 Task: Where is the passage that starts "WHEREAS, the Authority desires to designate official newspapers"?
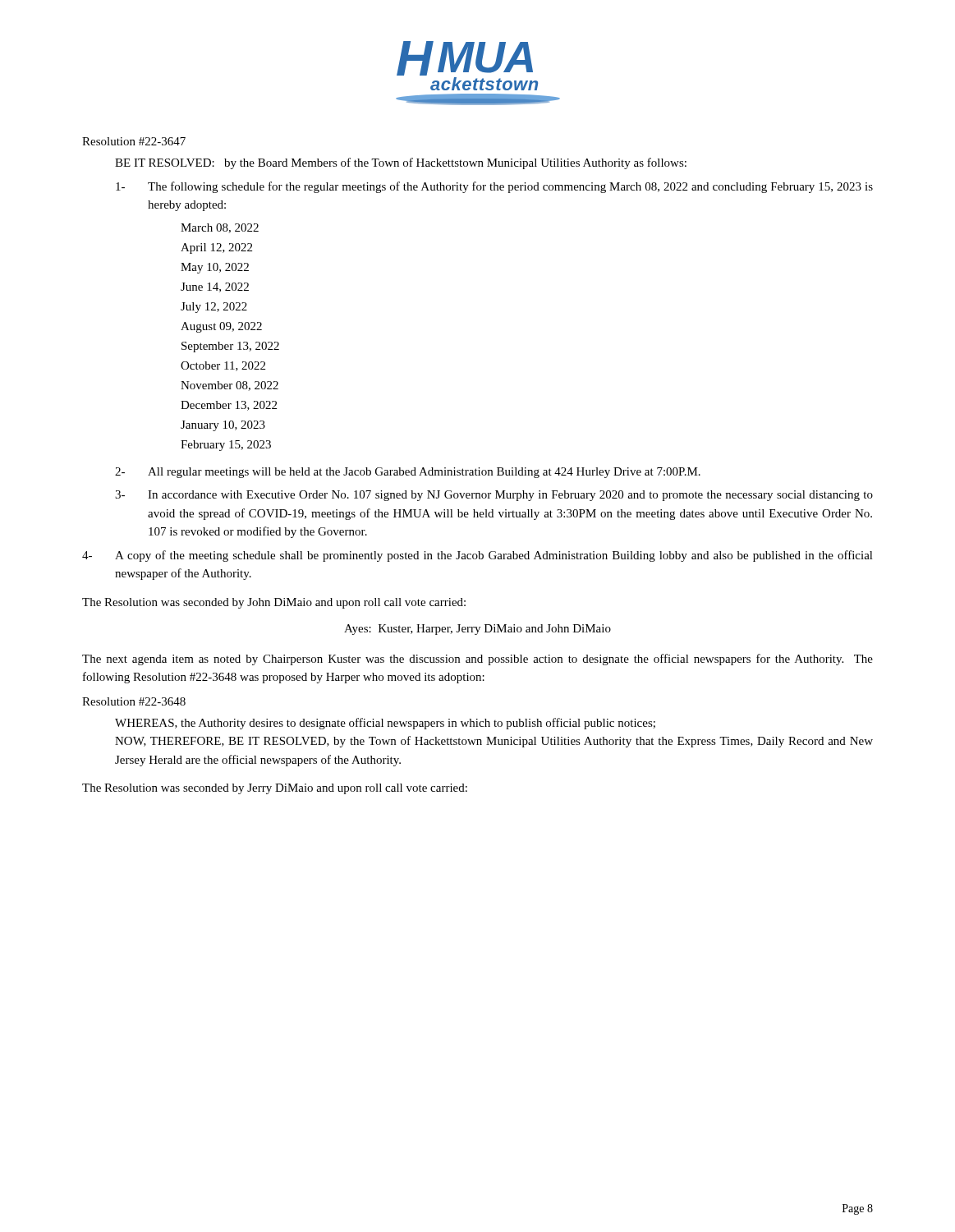point(494,741)
